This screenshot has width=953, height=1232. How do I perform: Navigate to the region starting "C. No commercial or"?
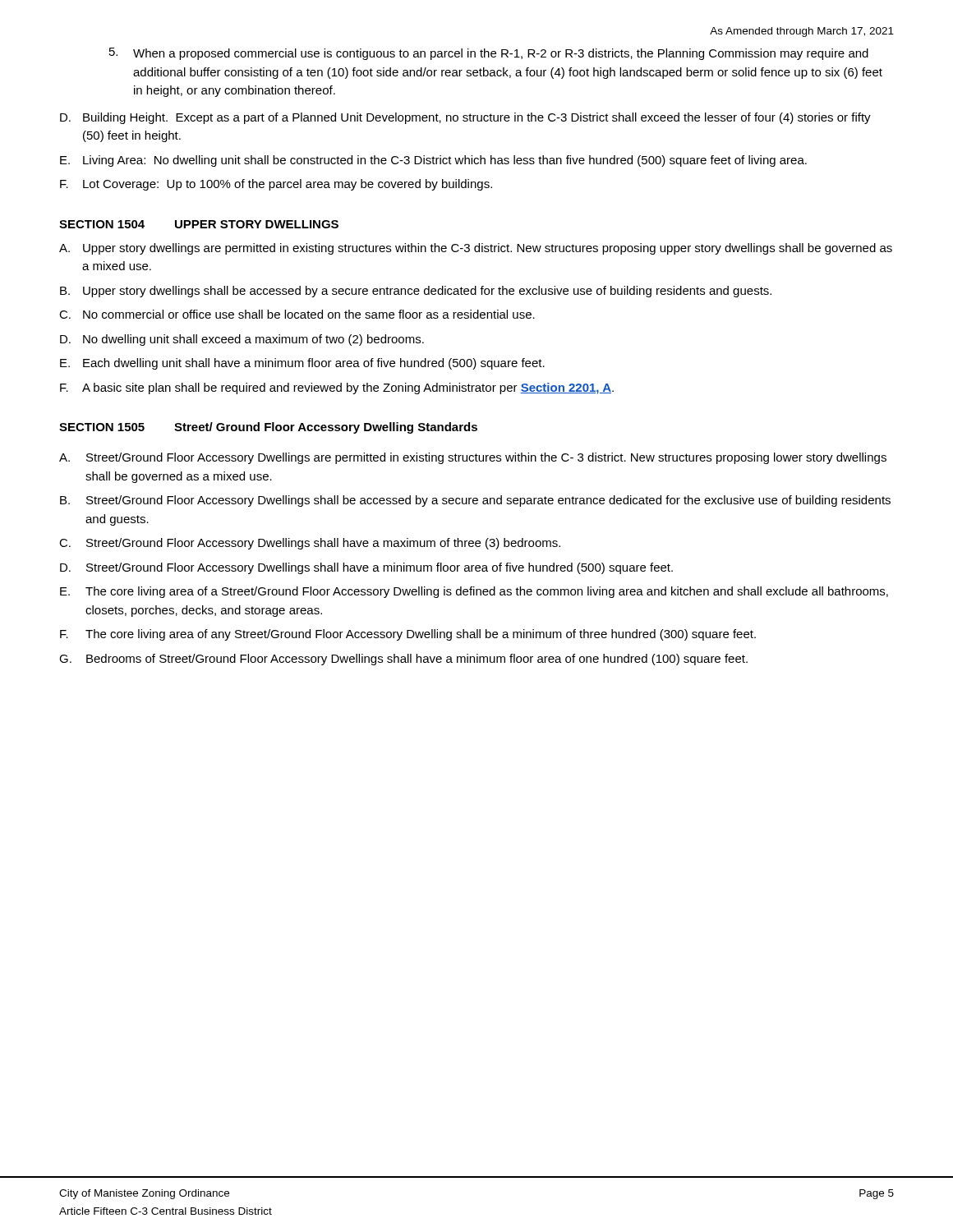click(476, 315)
